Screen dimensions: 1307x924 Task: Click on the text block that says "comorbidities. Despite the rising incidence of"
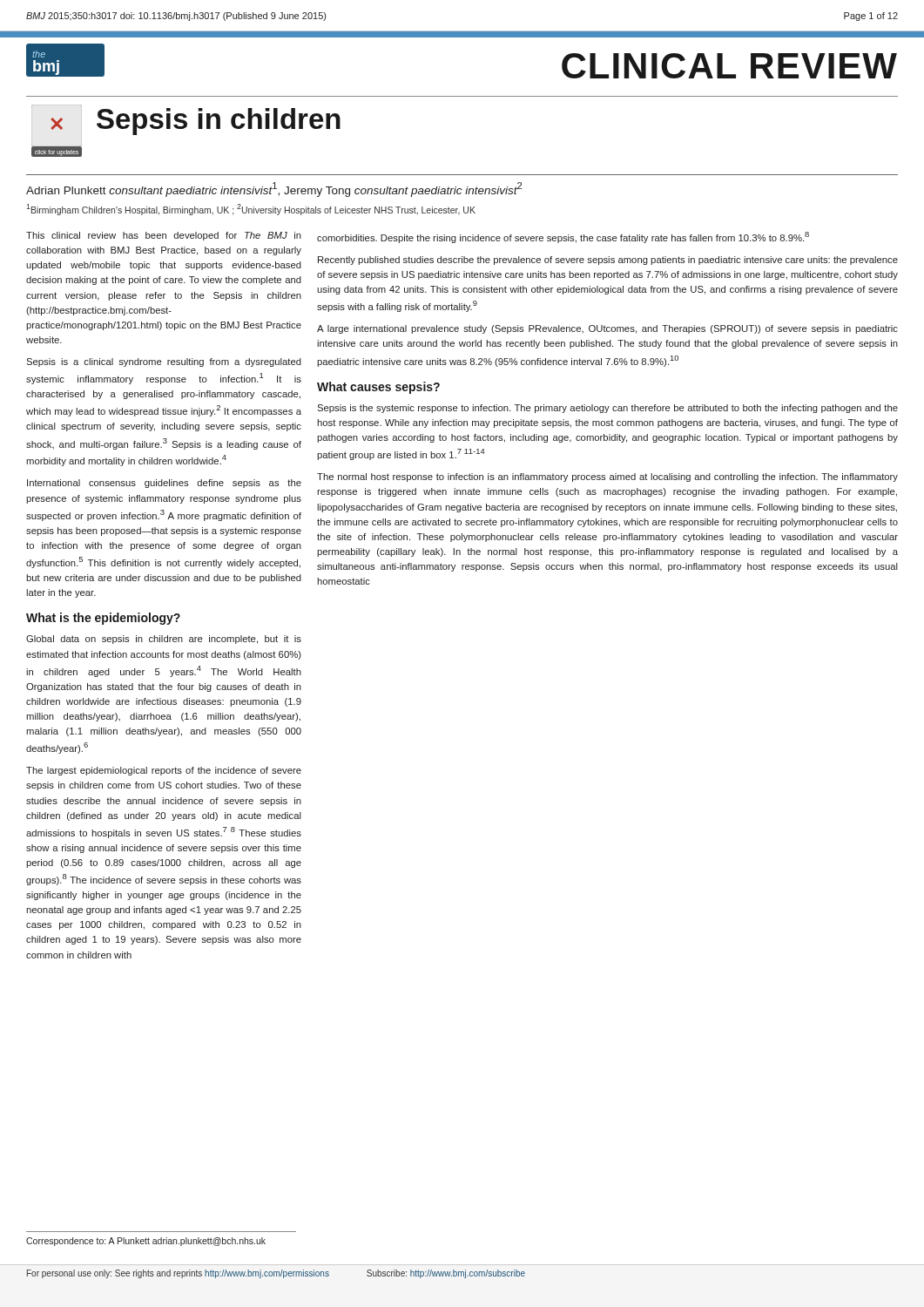coord(607,409)
